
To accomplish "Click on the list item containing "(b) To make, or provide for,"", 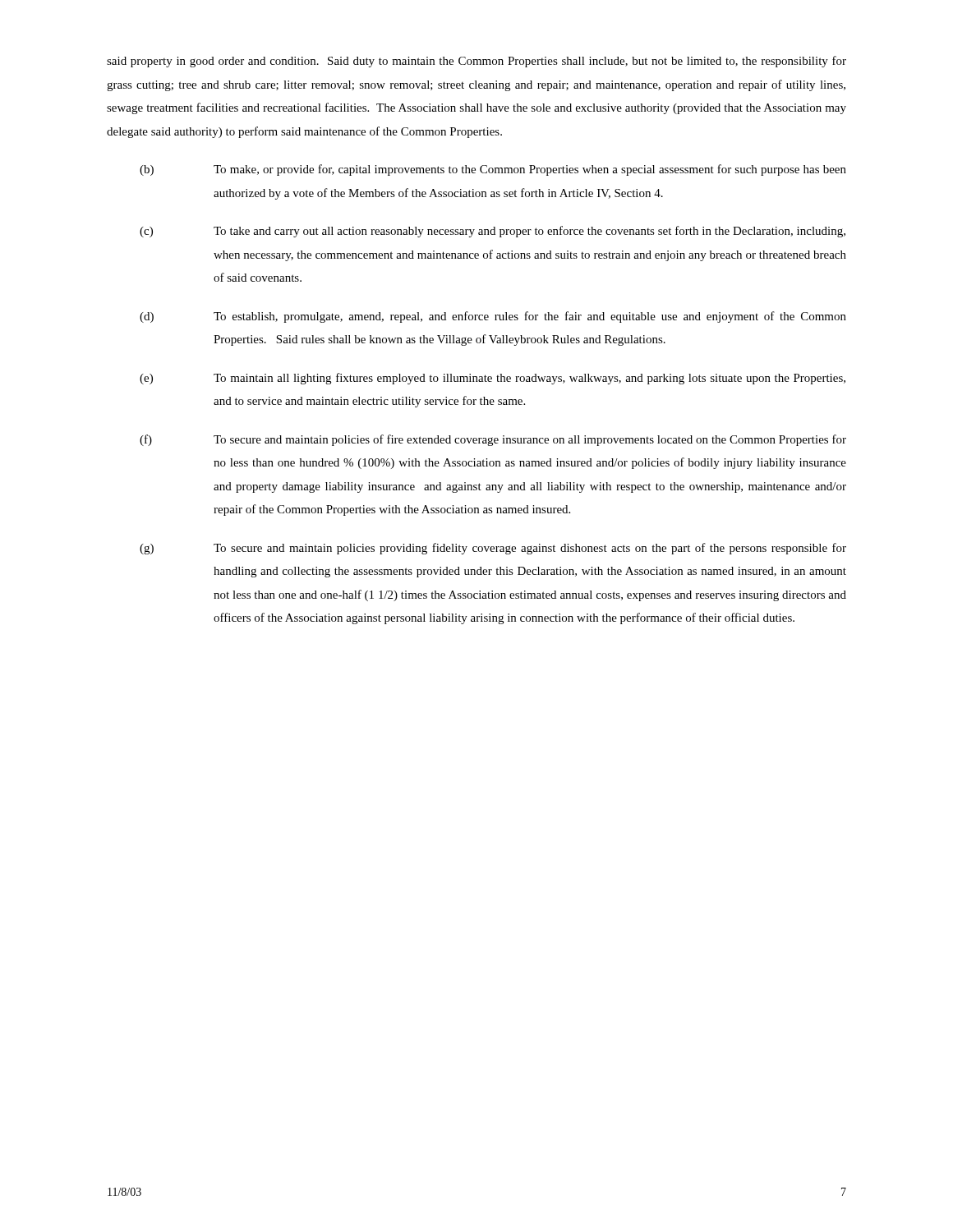I will tap(476, 181).
